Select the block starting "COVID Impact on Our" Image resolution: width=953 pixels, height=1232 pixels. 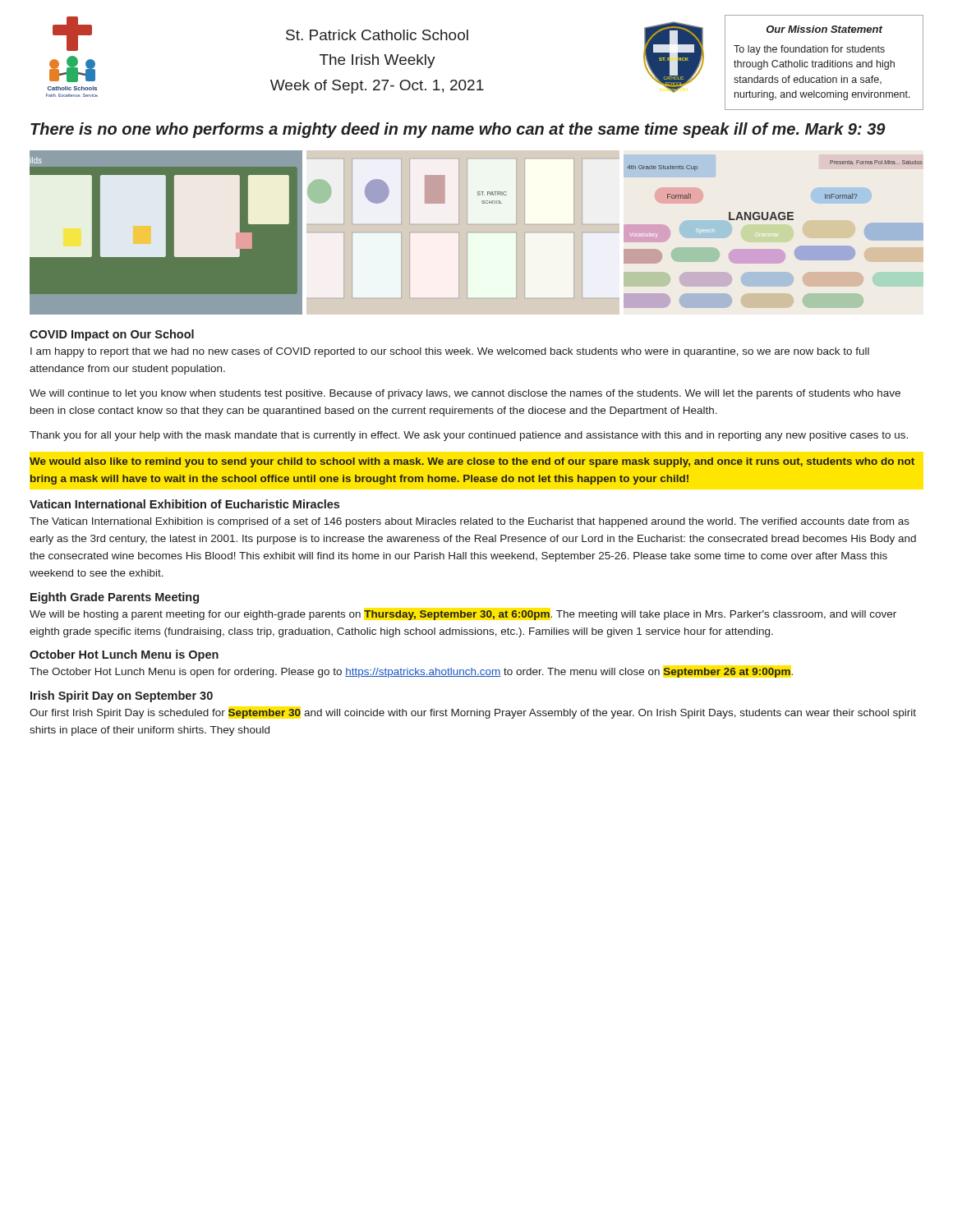[x=112, y=335]
